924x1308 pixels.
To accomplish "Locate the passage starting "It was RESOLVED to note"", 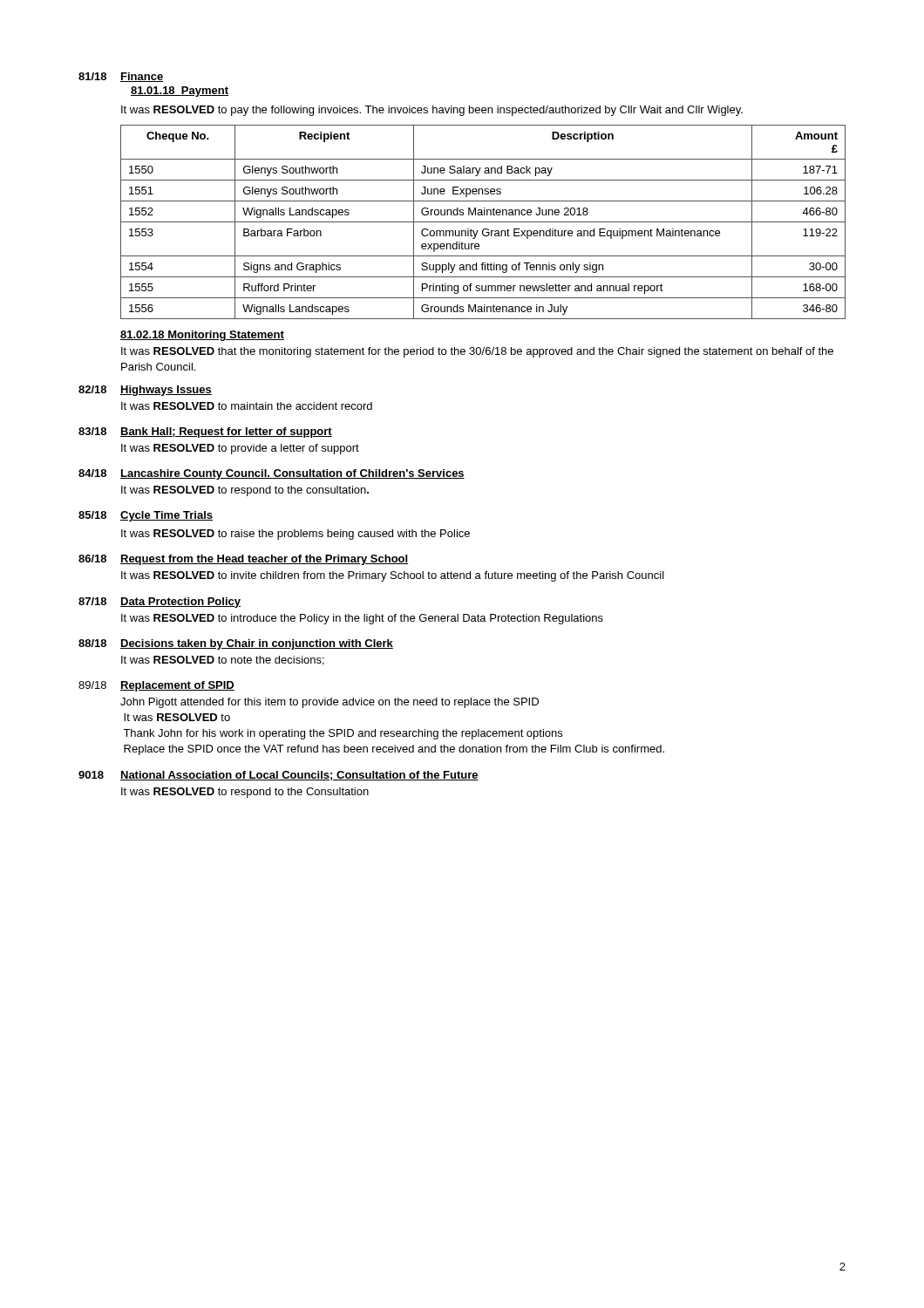I will [x=223, y=659].
